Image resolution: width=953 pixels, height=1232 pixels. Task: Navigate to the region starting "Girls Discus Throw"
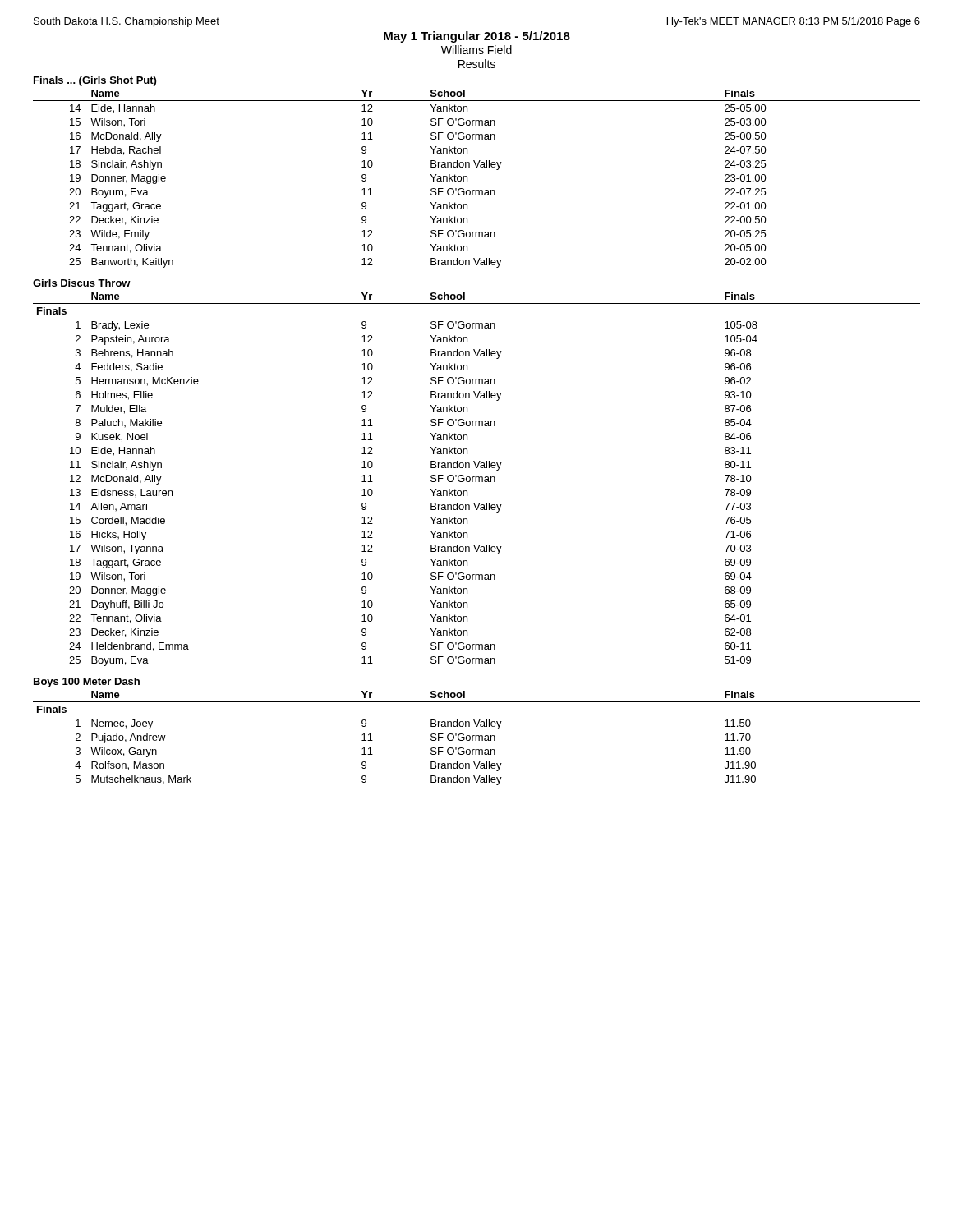tap(82, 283)
